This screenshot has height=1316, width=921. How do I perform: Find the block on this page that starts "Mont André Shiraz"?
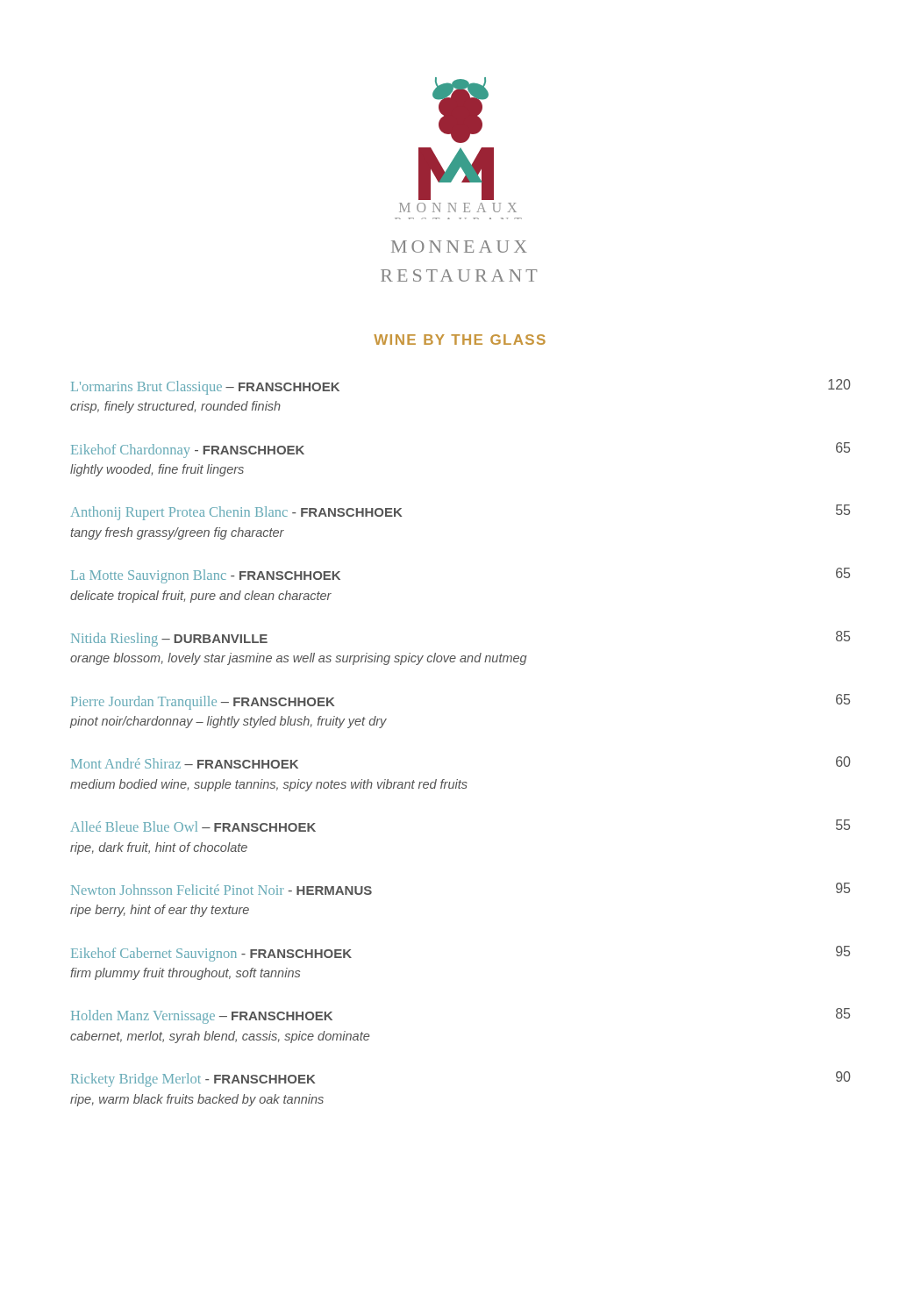(x=460, y=774)
